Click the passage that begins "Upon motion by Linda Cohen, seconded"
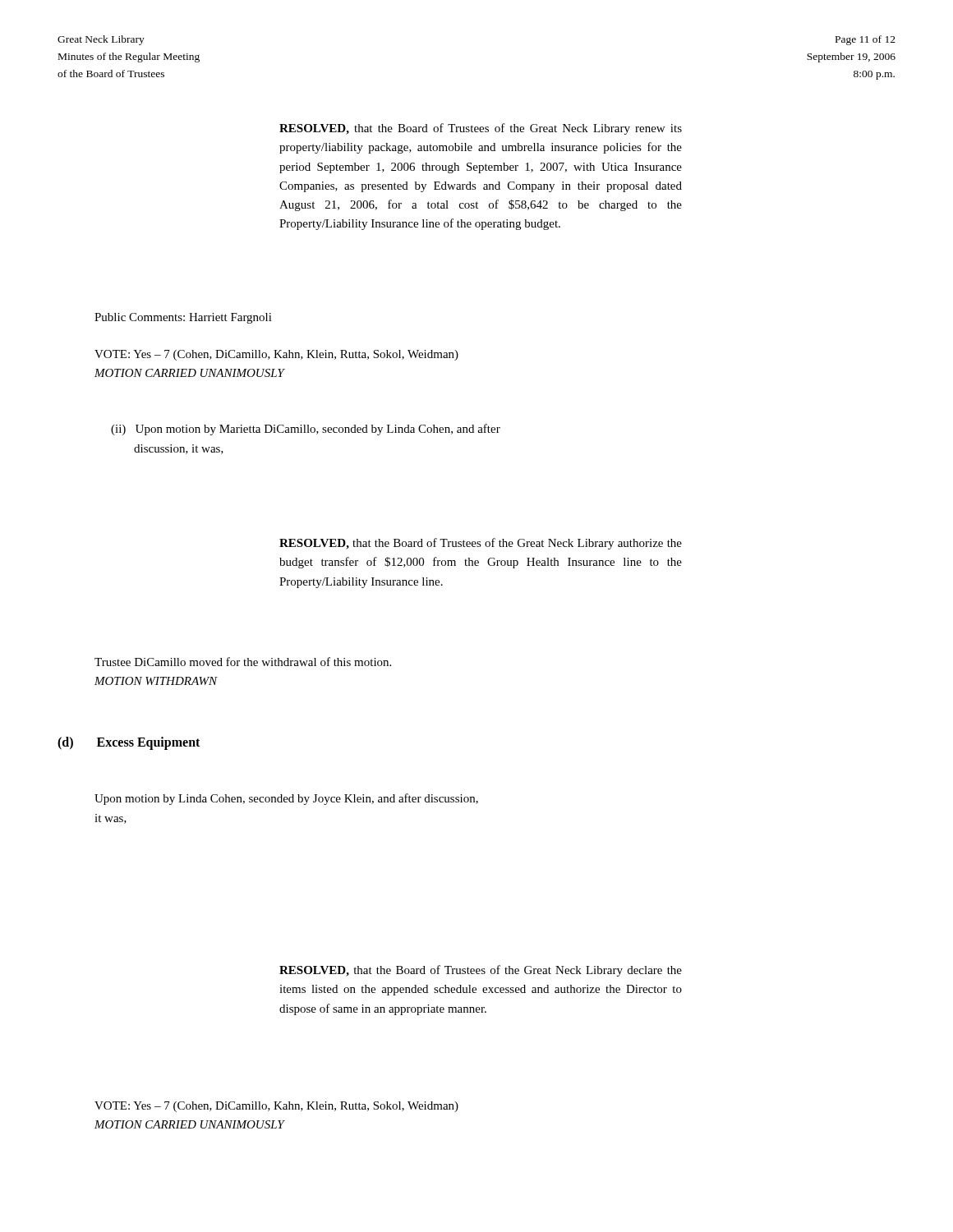This screenshot has width=953, height=1232. point(286,808)
